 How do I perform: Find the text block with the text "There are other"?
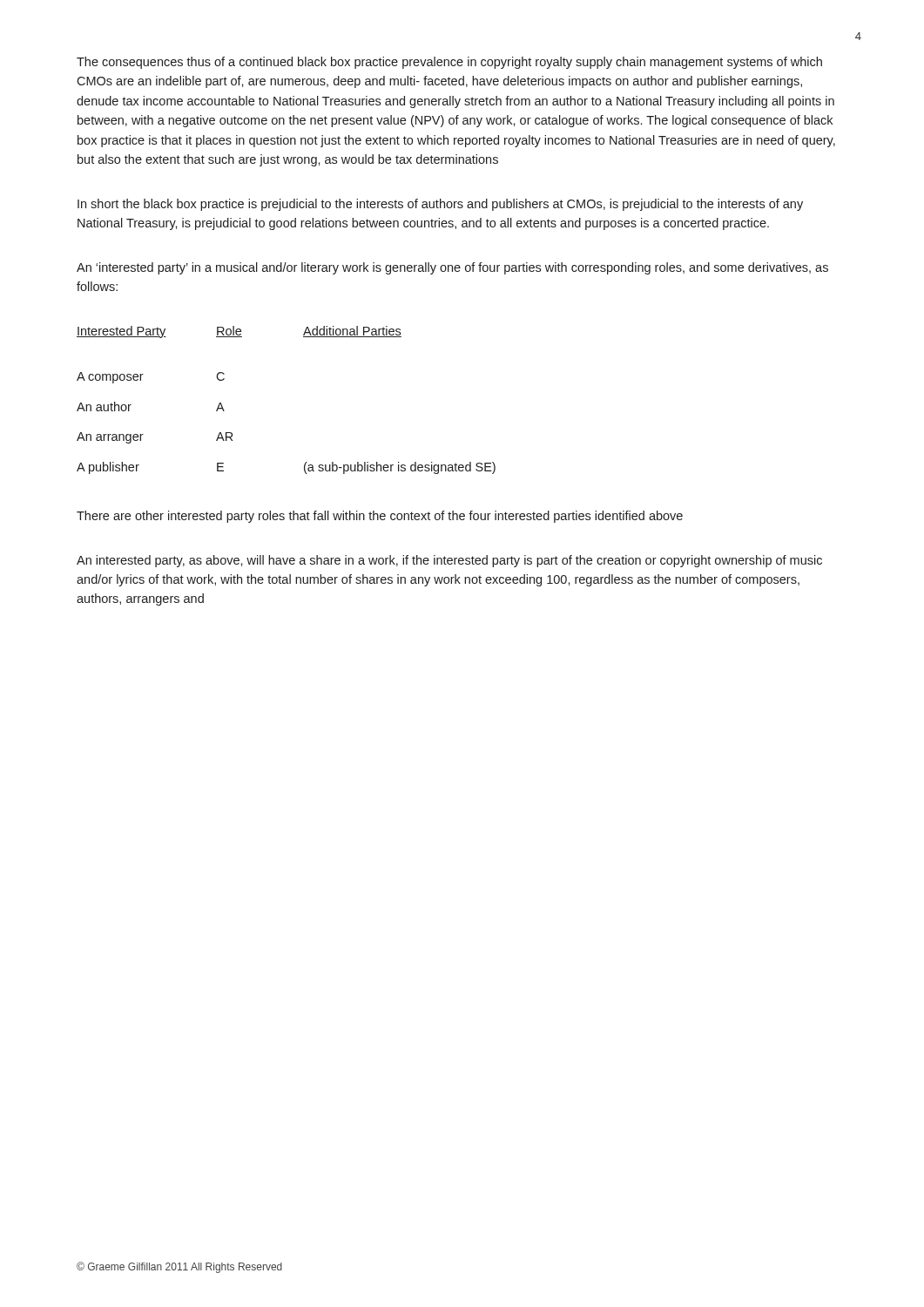[x=380, y=516]
